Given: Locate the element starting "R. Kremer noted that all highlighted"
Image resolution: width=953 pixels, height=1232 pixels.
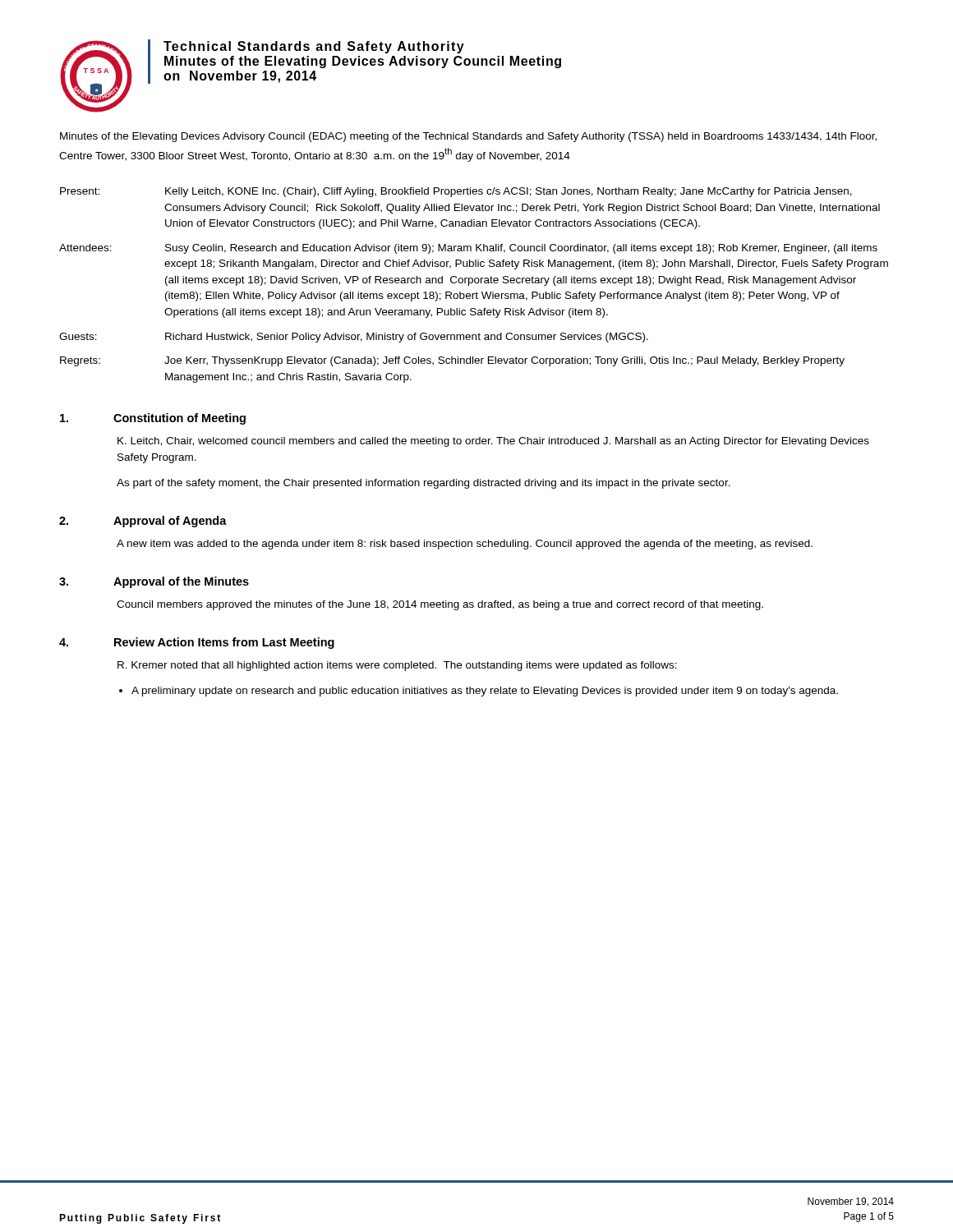Looking at the screenshot, I should [x=505, y=666].
